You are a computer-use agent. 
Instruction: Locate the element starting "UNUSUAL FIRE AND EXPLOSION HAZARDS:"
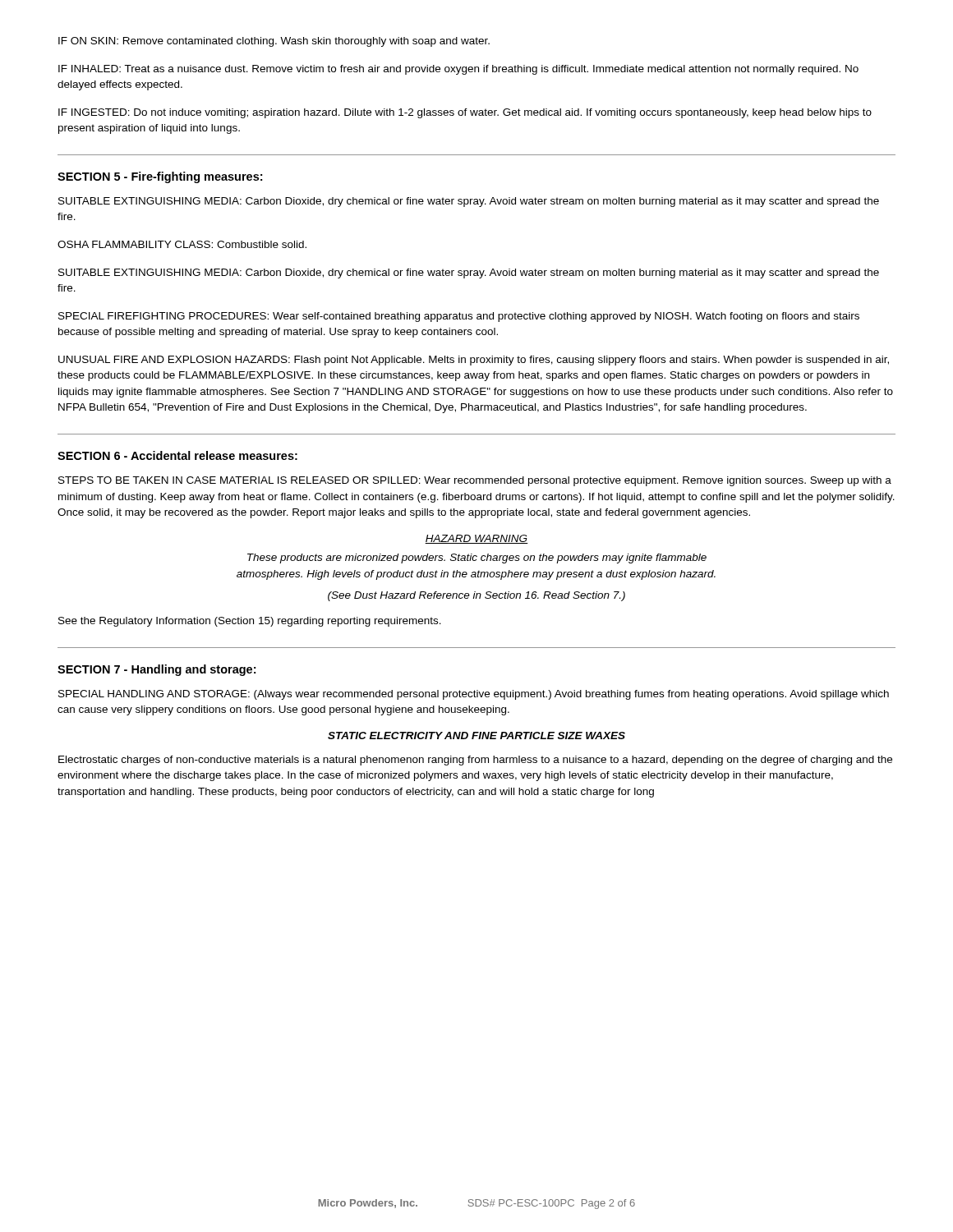pos(475,383)
